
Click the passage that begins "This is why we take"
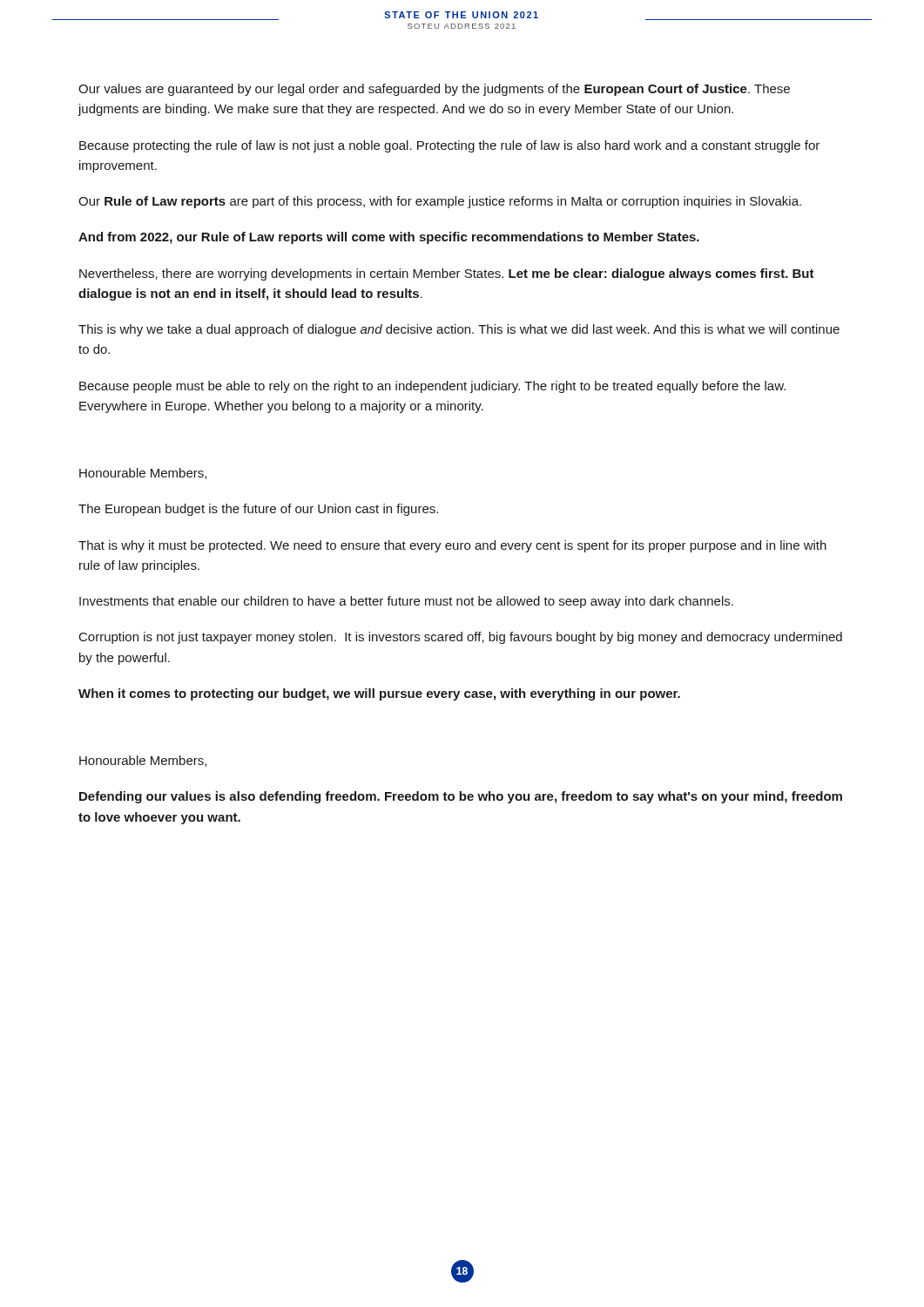point(459,339)
